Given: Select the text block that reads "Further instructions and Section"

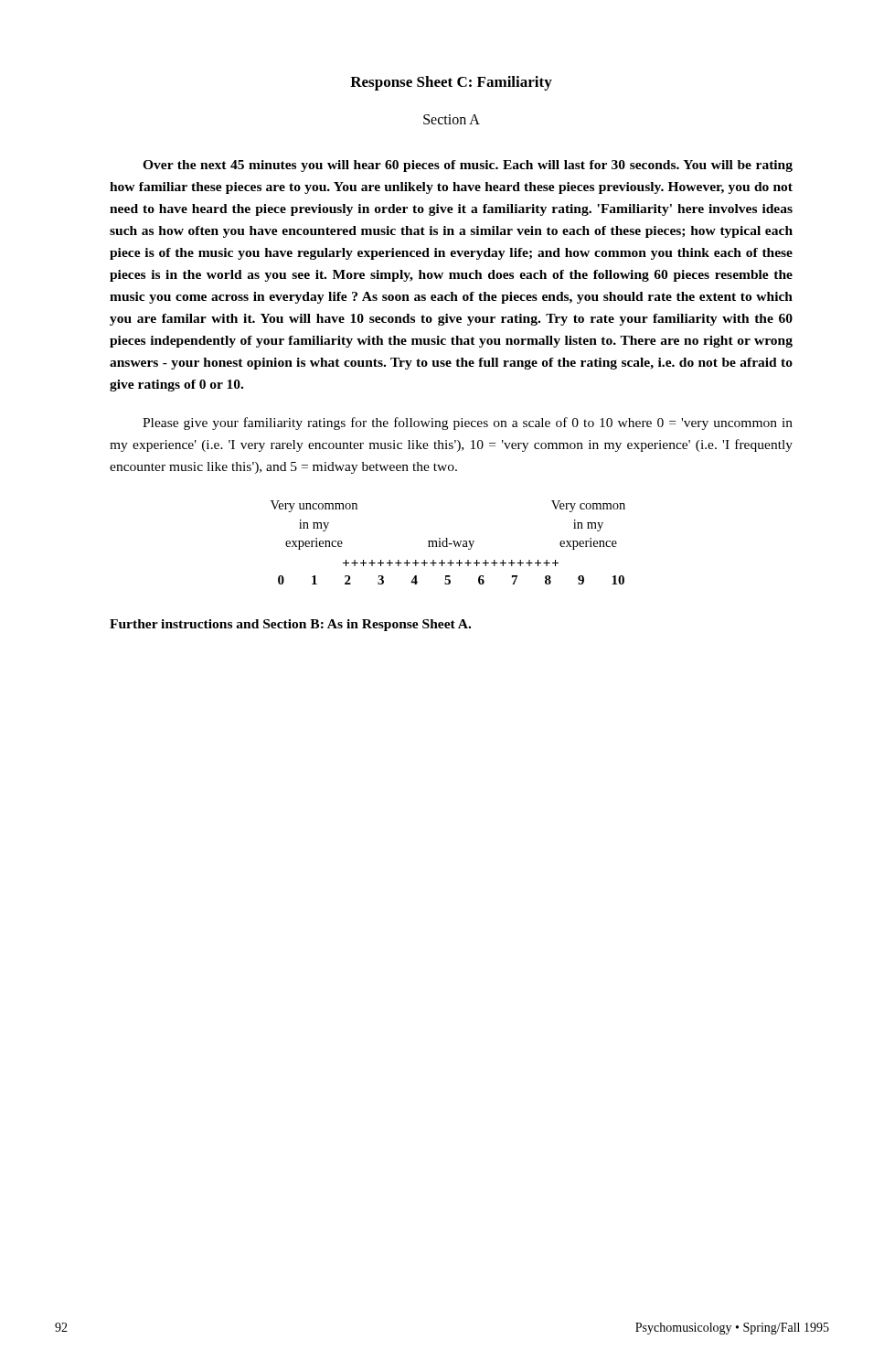Looking at the screenshot, I should pos(291,623).
